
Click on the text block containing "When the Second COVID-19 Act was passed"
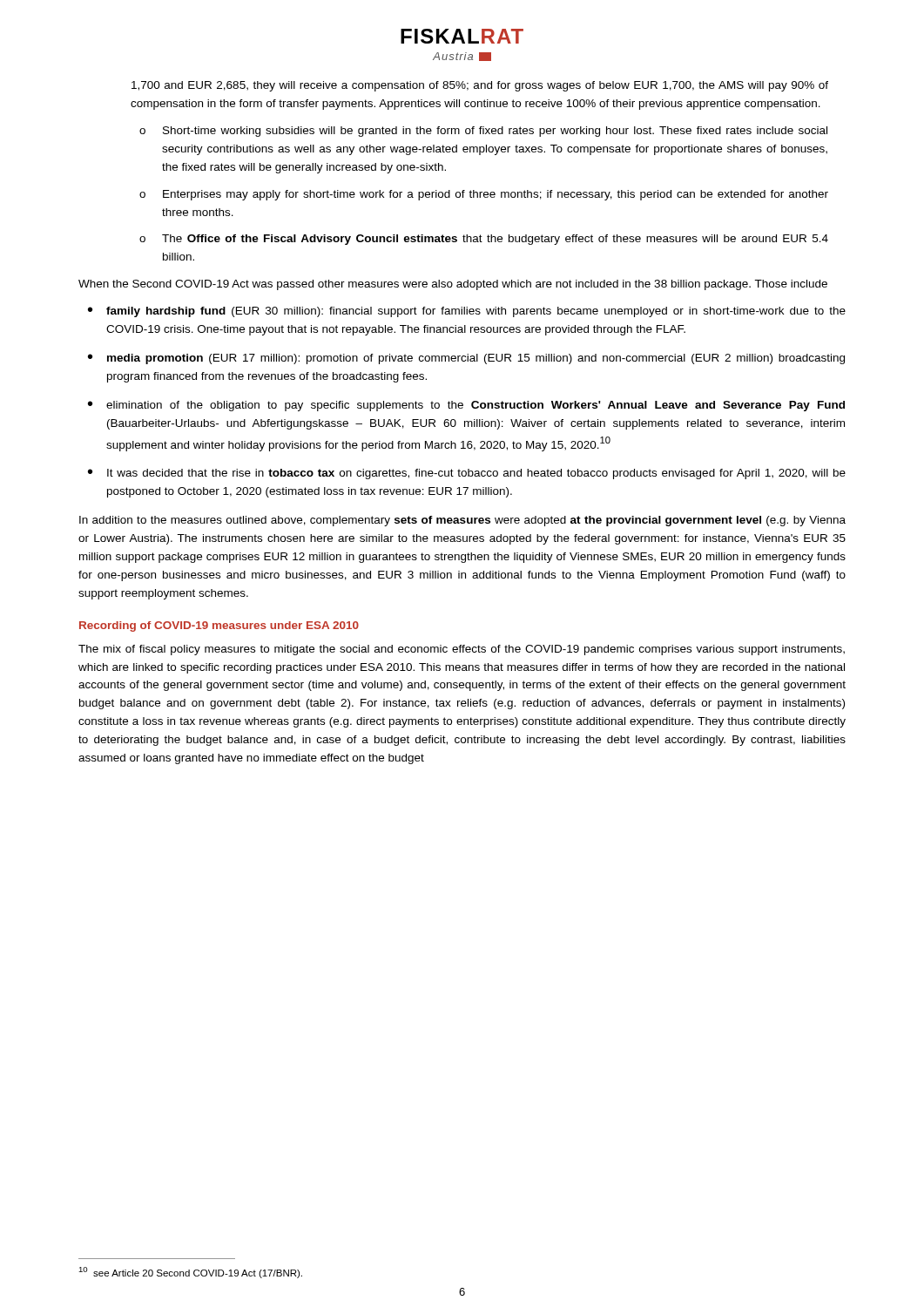pyautogui.click(x=462, y=285)
